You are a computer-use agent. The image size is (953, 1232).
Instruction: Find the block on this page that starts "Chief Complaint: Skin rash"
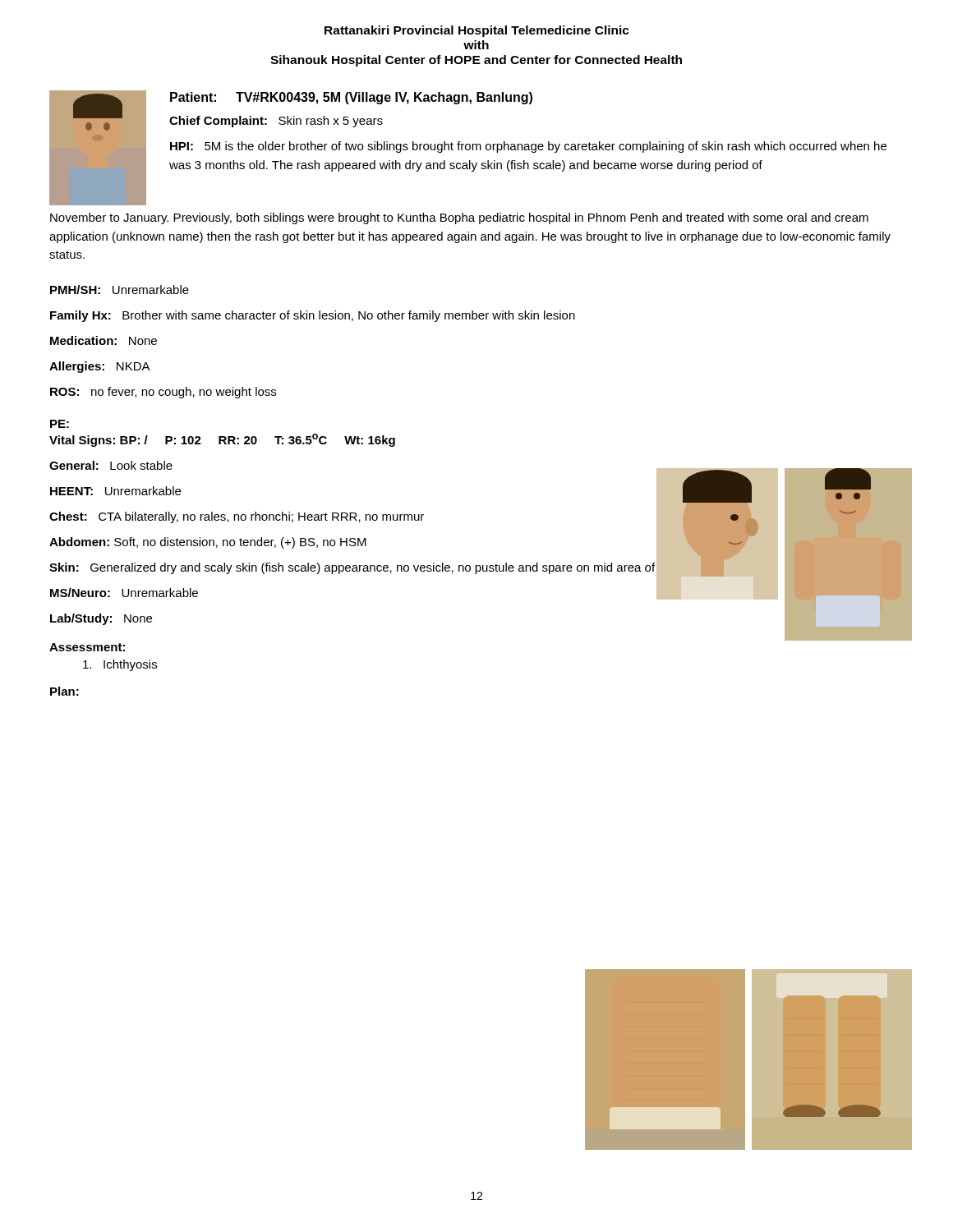point(276,120)
